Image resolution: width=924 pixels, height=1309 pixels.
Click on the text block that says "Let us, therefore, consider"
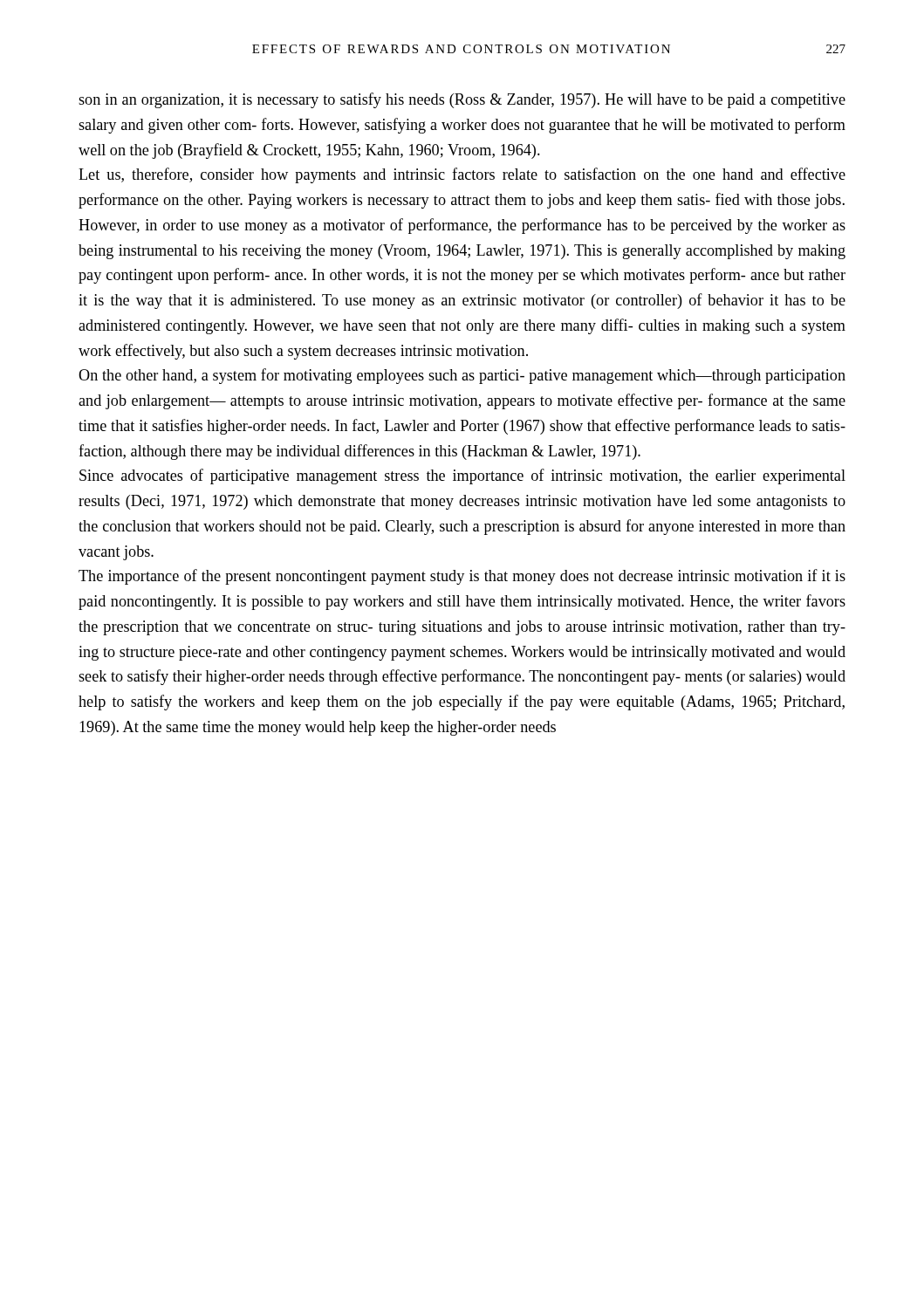[462, 263]
